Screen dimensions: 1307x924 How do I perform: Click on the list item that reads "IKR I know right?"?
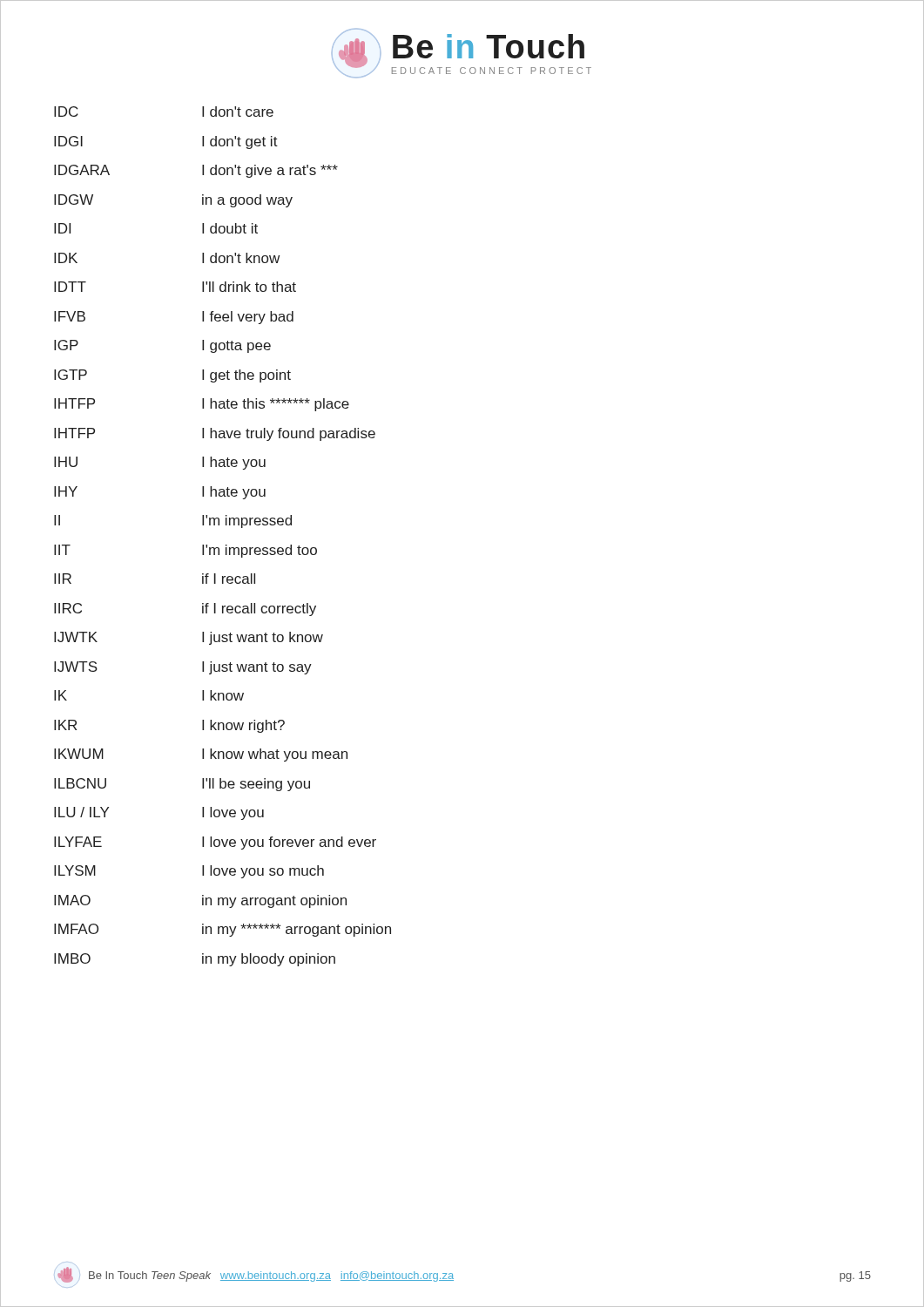62,726
